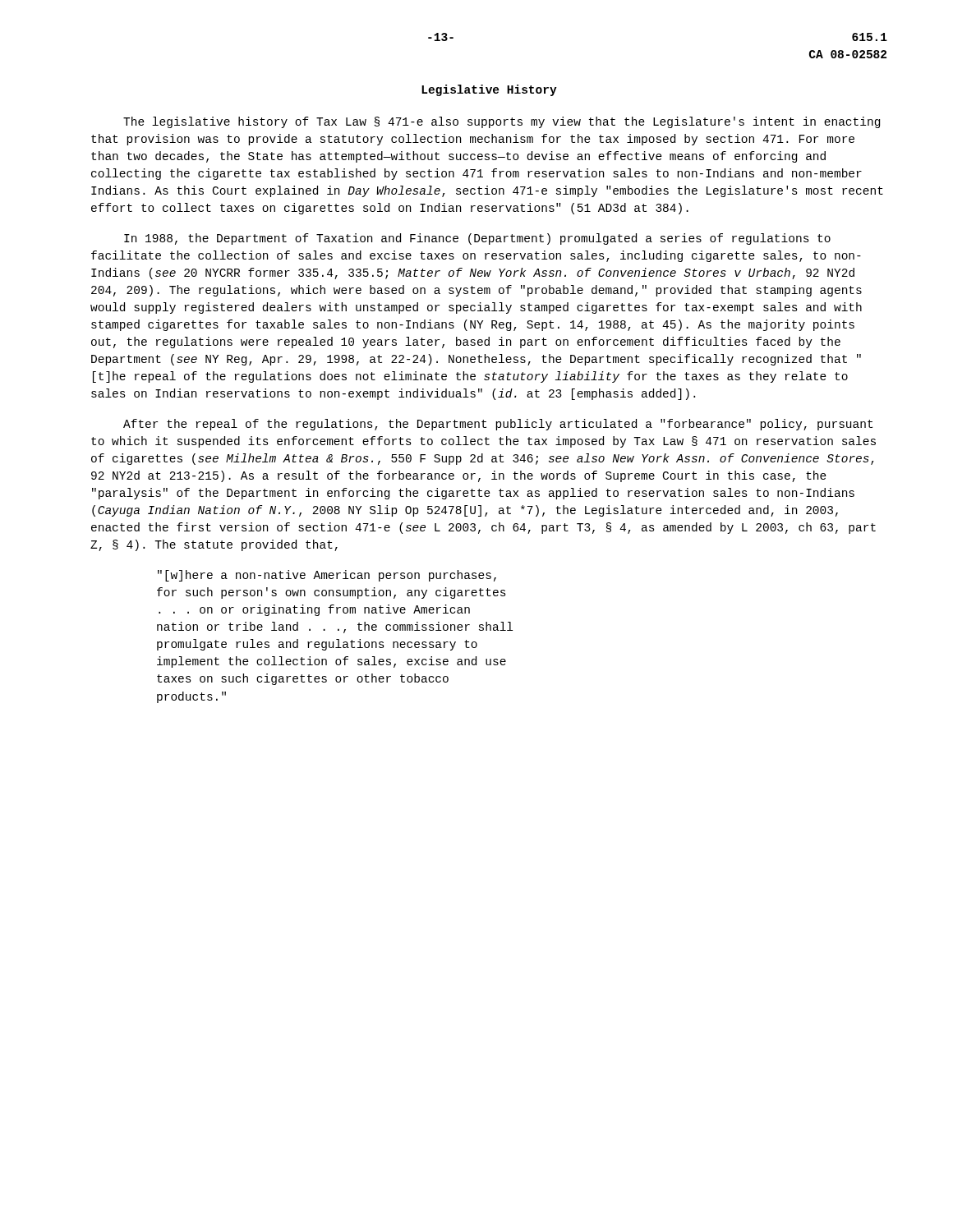Locate the passage starting "In 1988, the"
Viewport: 953px width, 1232px height.
(476, 317)
